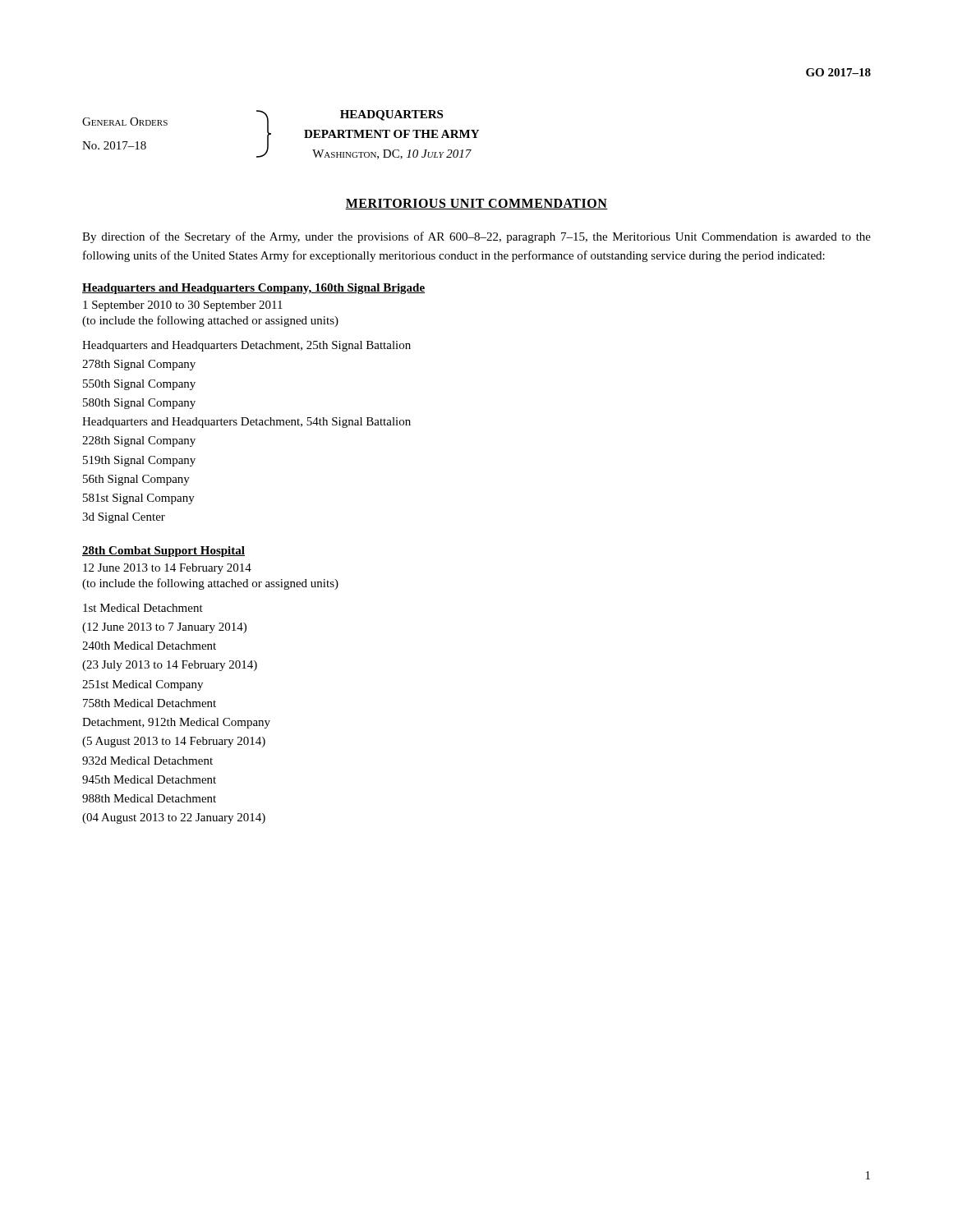Navigate to the region starting "581st Signal Company"

tap(138, 498)
